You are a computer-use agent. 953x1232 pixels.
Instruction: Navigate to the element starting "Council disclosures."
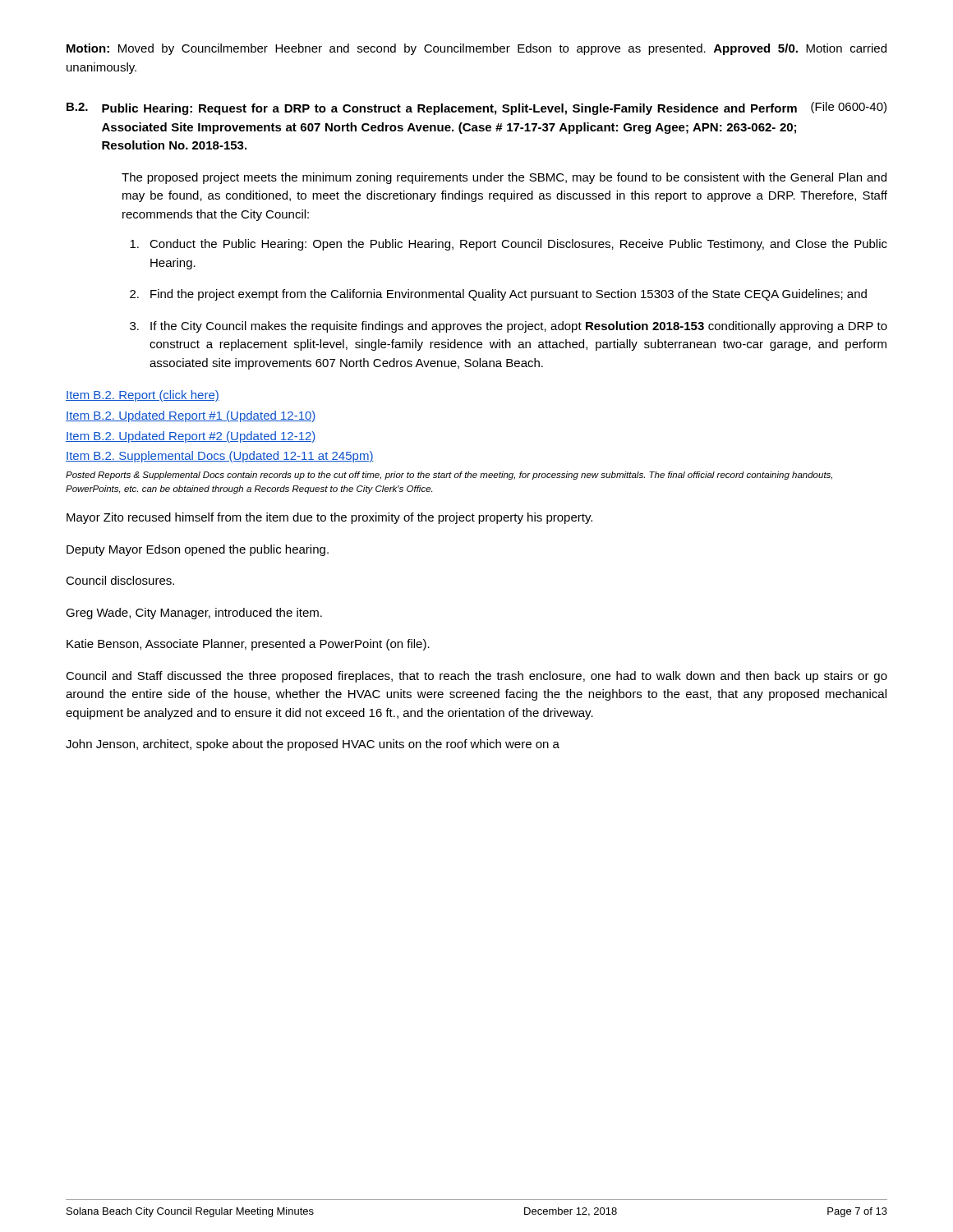point(121,581)
